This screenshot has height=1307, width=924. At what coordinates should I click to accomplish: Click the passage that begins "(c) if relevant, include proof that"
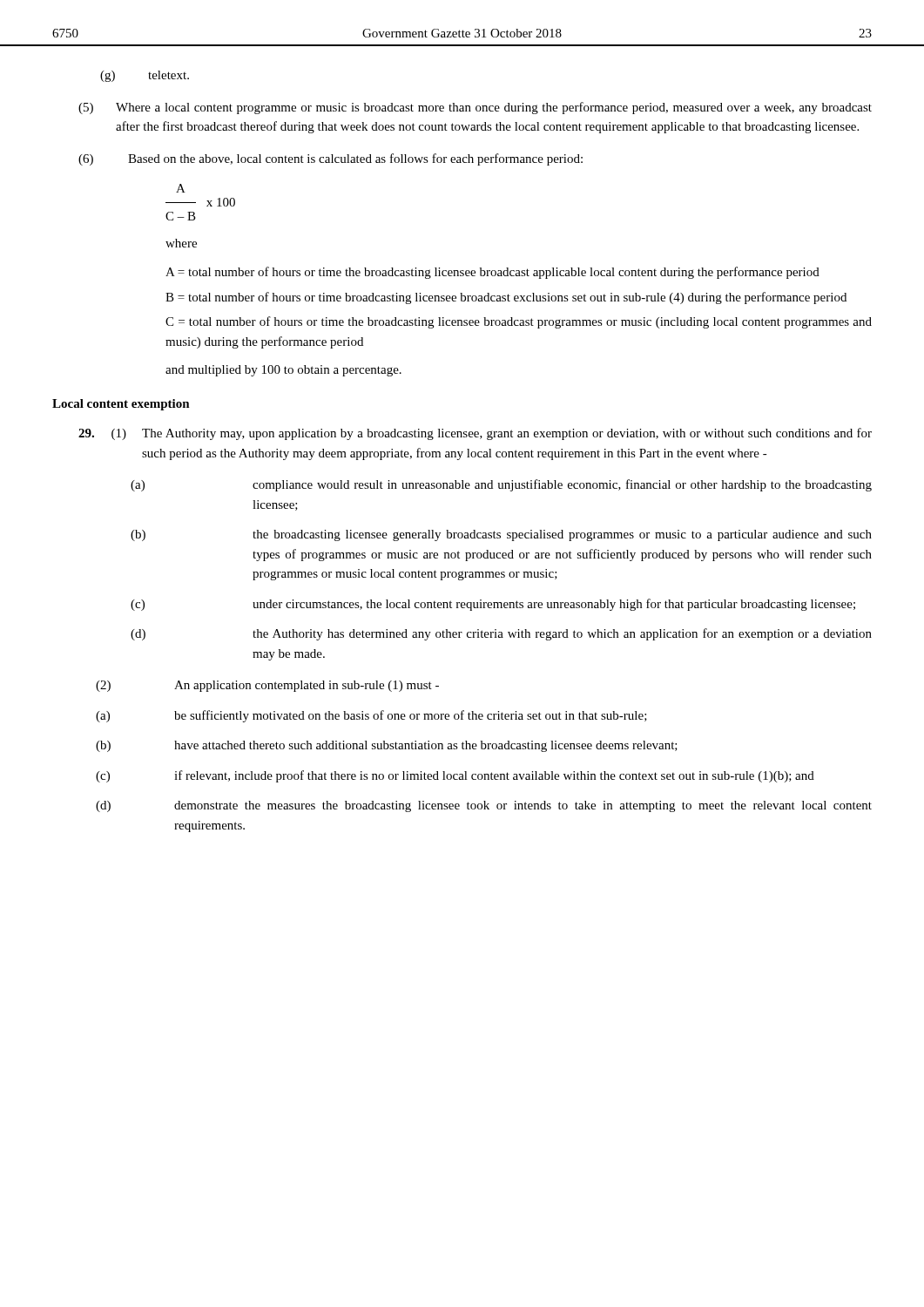462,775
